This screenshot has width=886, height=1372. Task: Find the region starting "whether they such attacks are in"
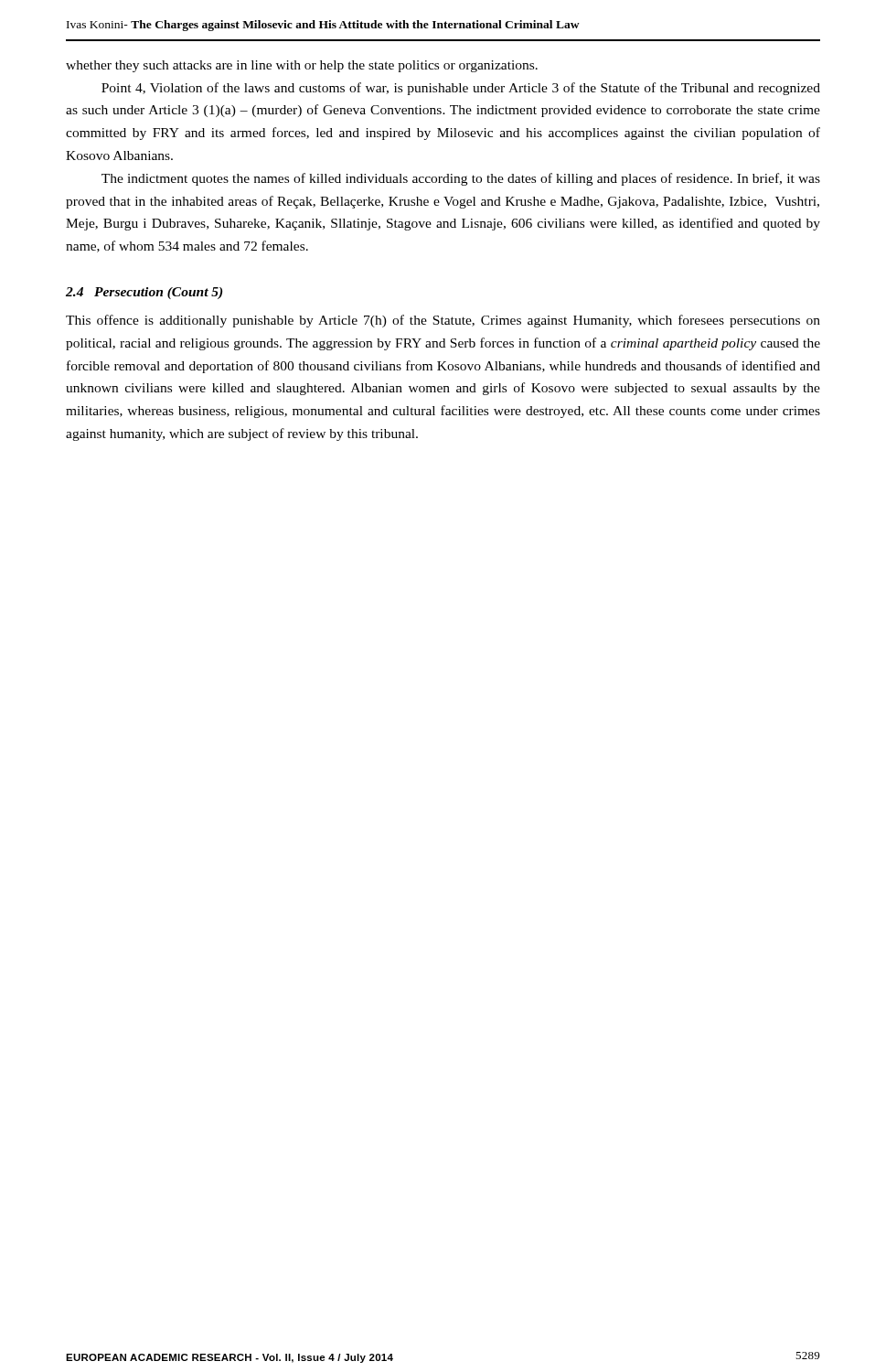click(x=302, y=66)
